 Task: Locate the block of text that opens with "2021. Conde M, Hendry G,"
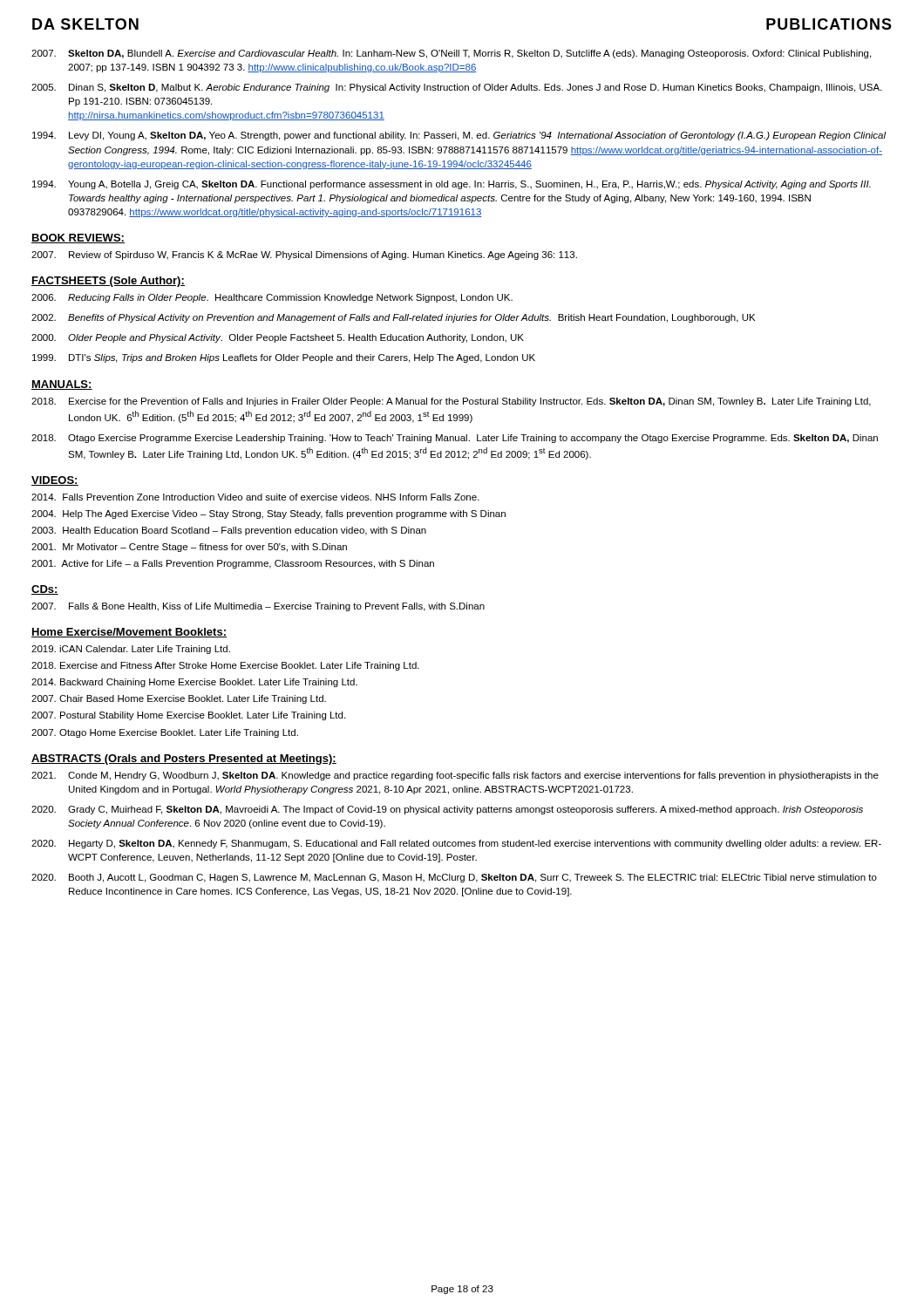click(462, 782)
